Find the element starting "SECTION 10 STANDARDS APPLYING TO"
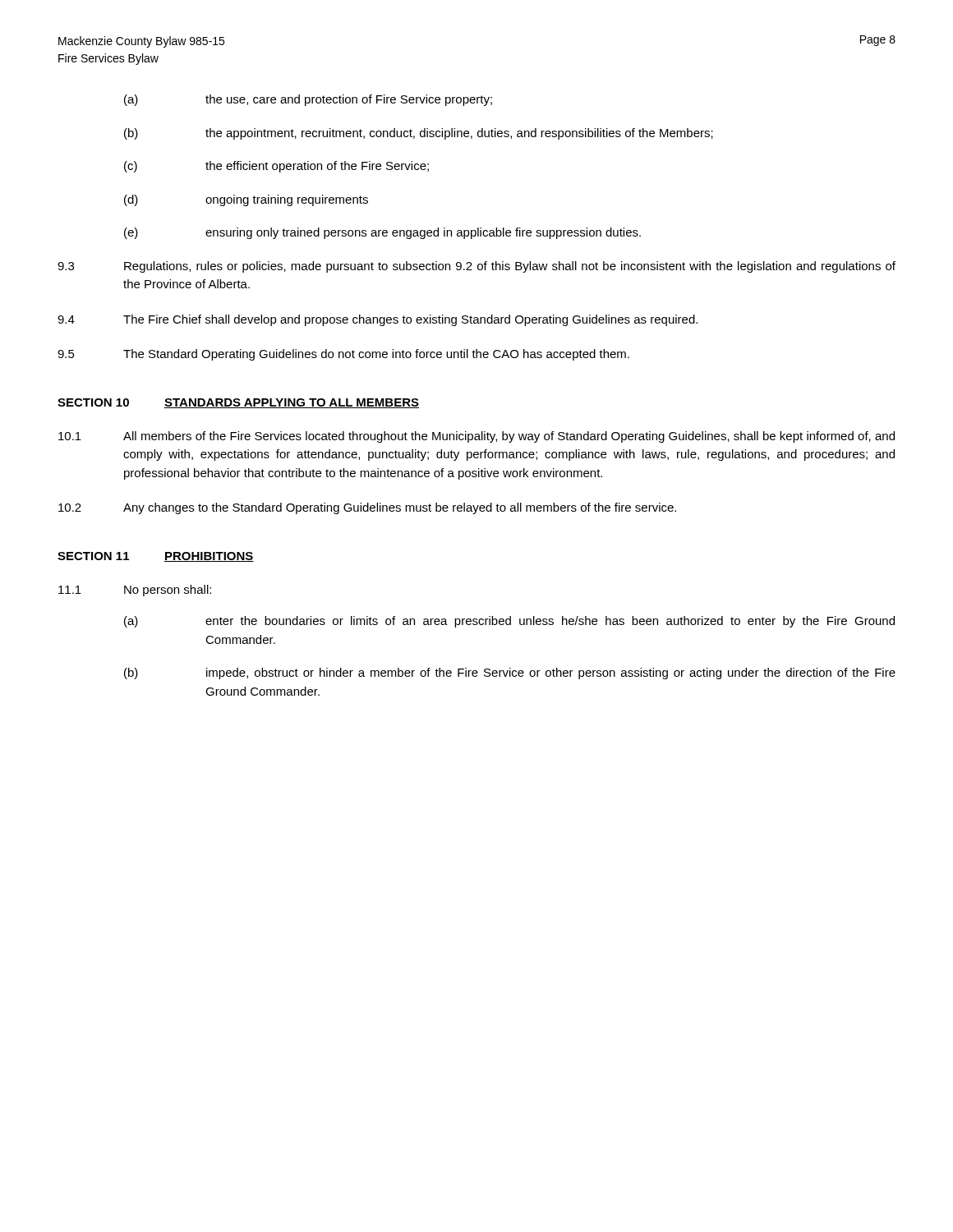The image size is (953, 1232). point(238,403)
